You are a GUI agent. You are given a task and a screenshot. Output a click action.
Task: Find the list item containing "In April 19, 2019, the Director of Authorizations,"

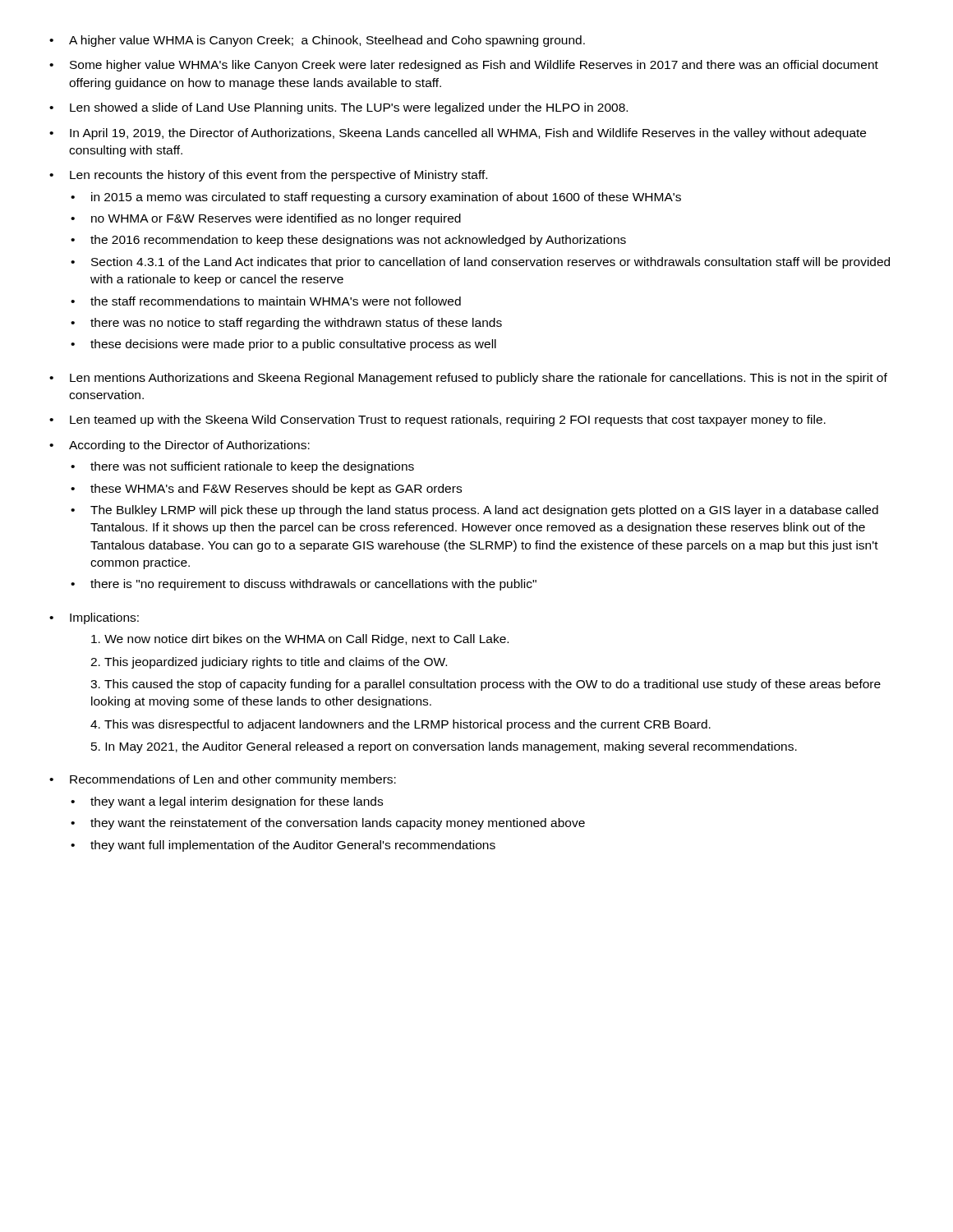click(468, 141)
